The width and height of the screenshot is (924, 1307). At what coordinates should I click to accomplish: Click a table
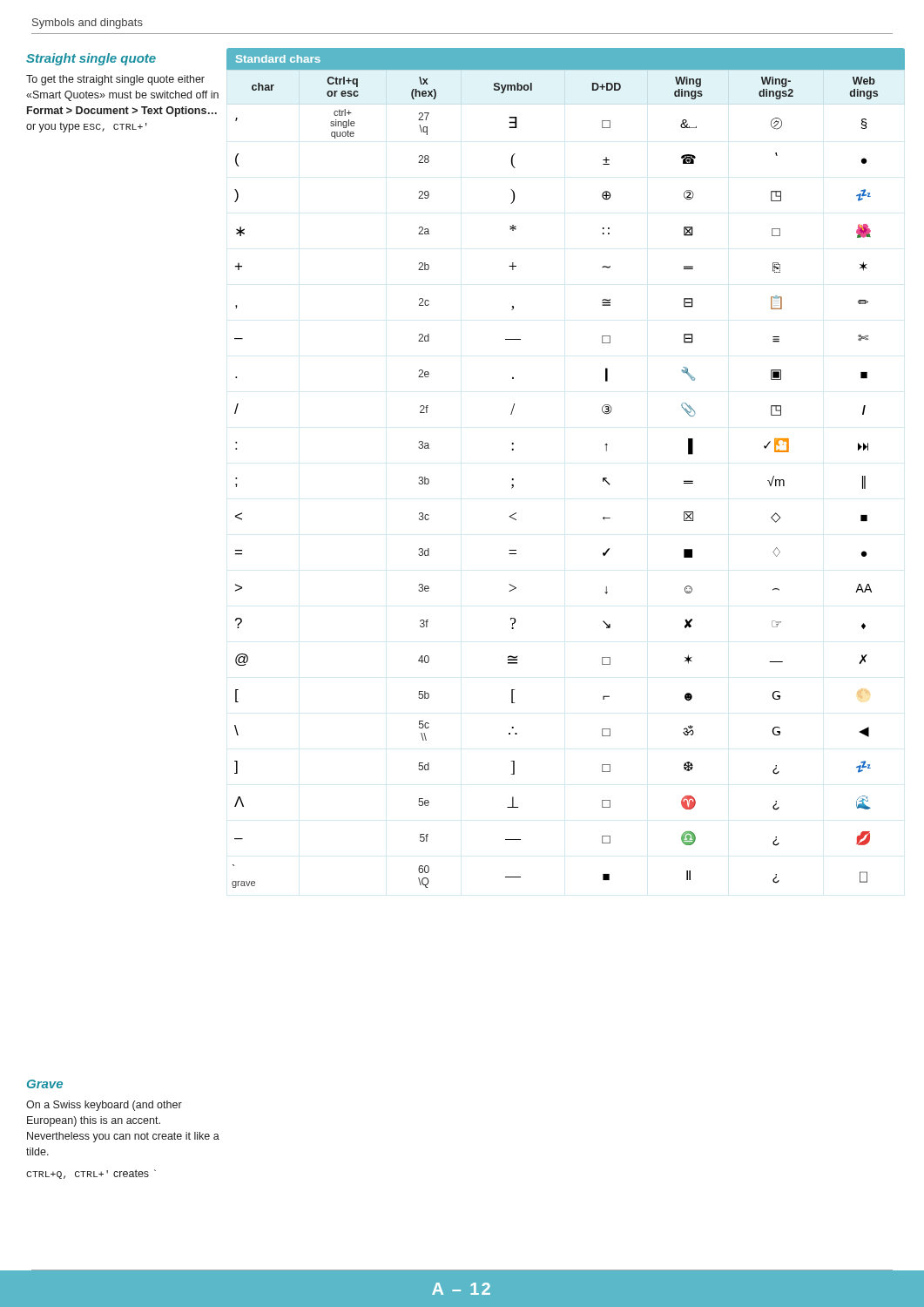click(566, 472)
